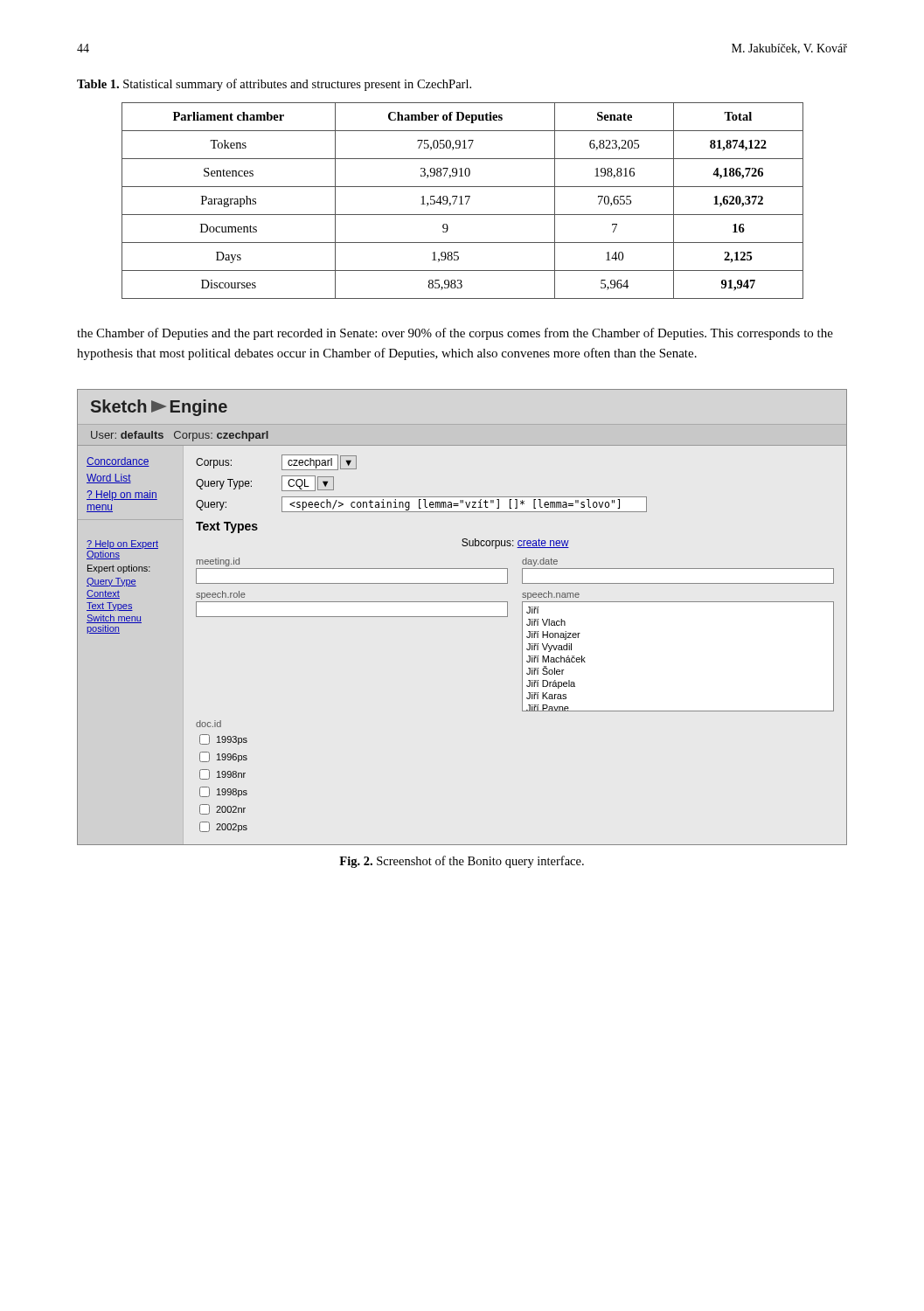Locate the passage starting "Table 1. Statistical summary of attributes"
Viewport: 924px width, 1311px height.
[275, 84]
